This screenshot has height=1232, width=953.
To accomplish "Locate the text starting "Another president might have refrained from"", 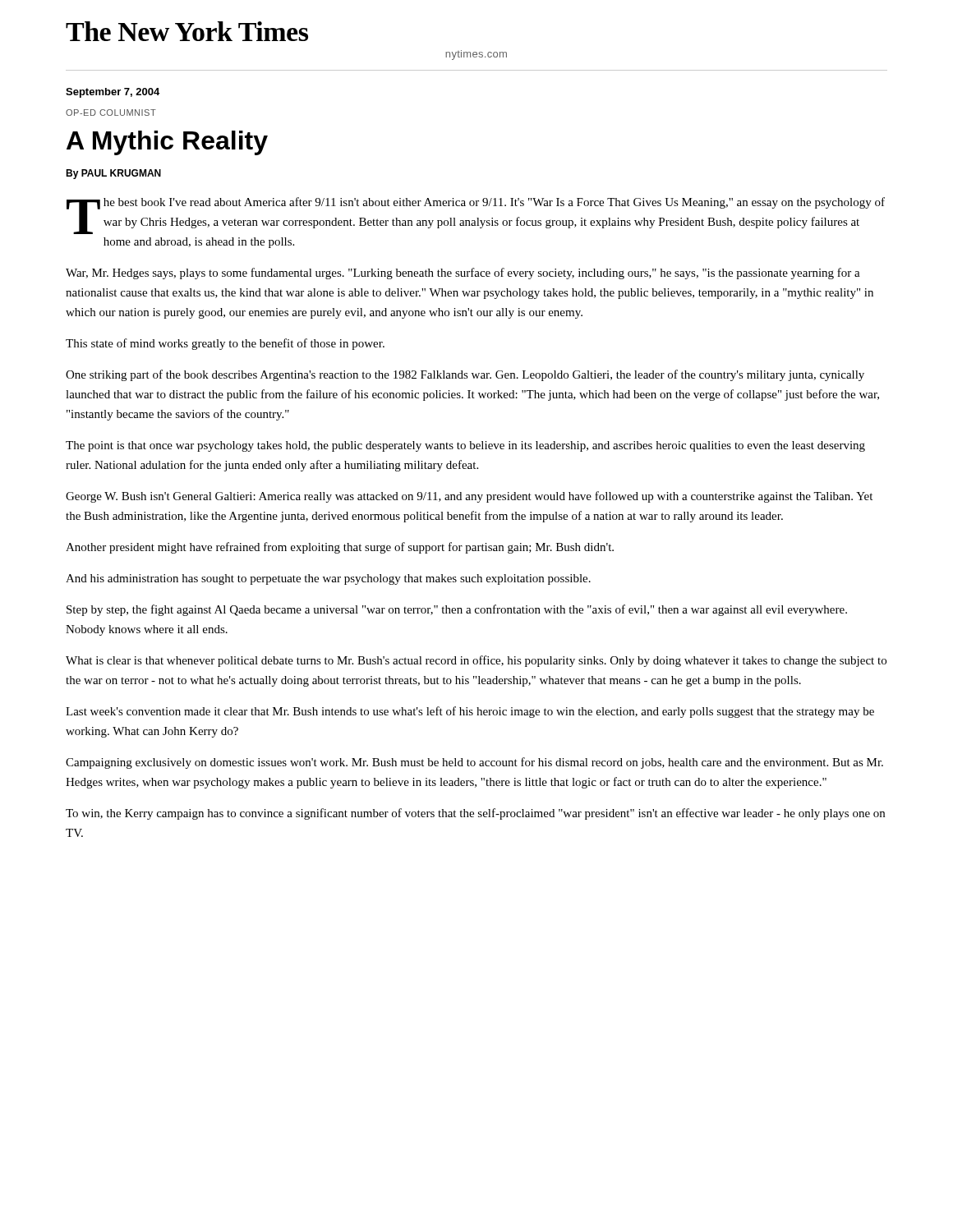I will [x=340, y=547].
